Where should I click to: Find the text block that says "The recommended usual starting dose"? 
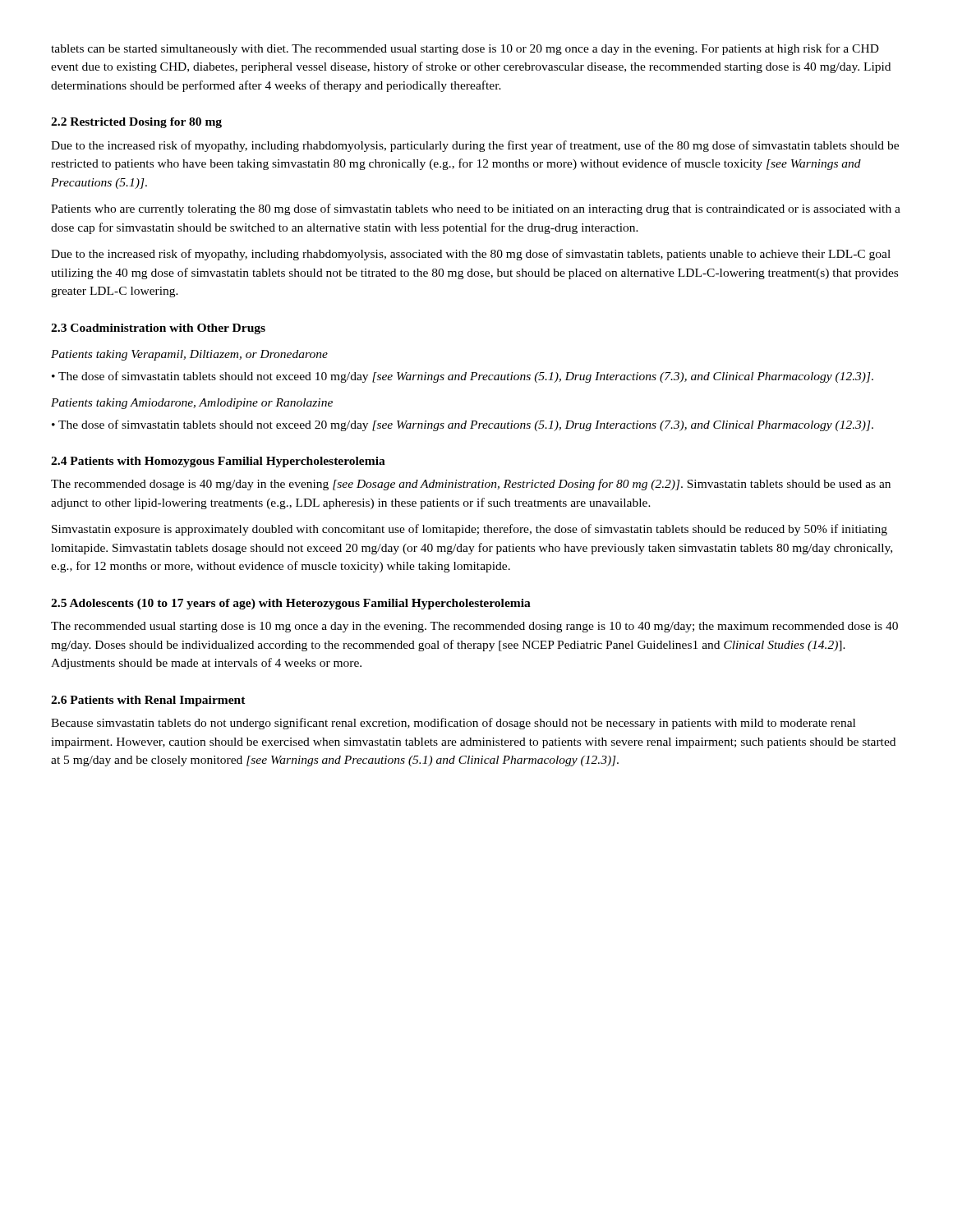475,644
